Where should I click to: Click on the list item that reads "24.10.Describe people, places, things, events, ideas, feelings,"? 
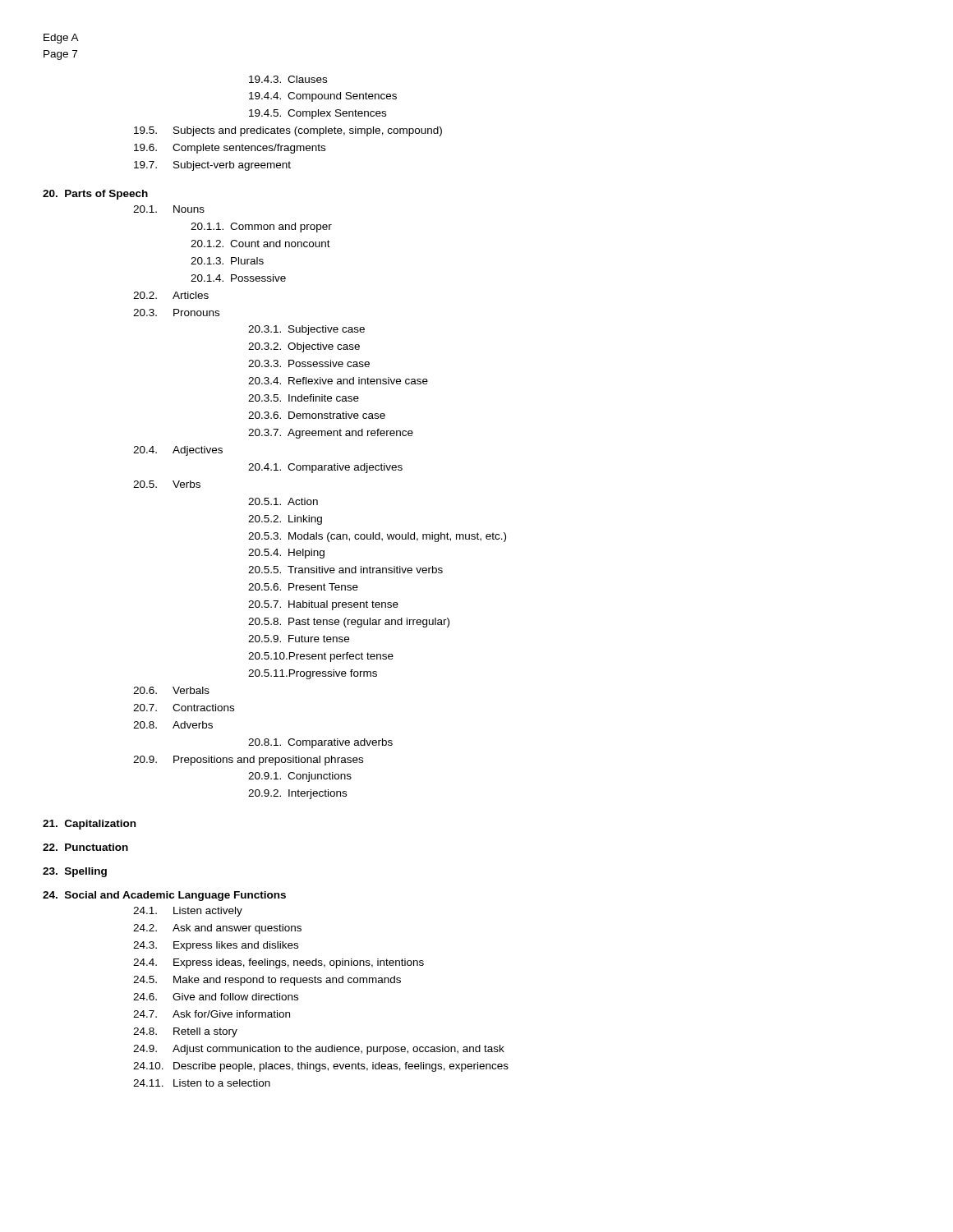(x=321, y=1066)
